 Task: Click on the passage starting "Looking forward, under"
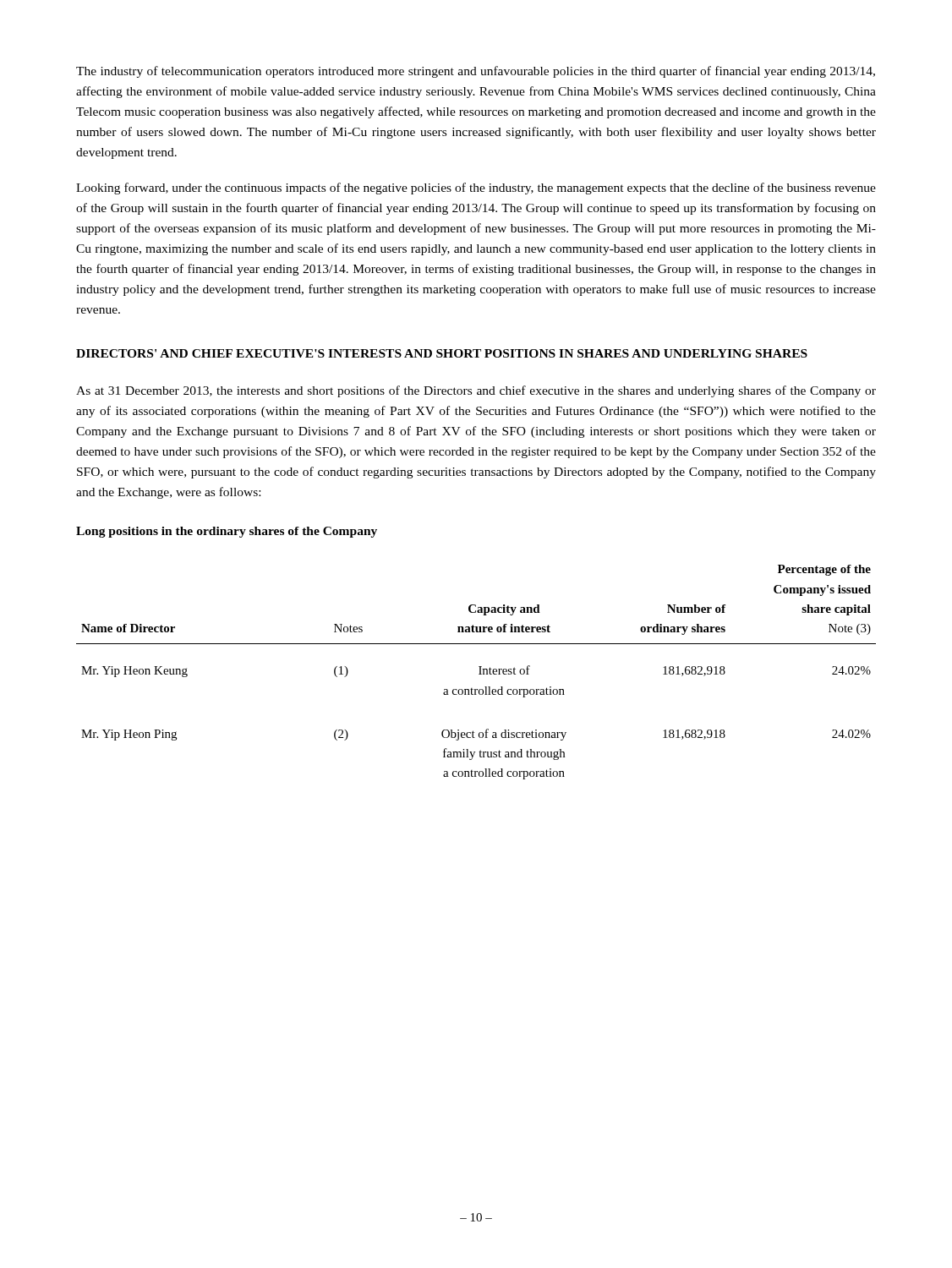point(476,248)
